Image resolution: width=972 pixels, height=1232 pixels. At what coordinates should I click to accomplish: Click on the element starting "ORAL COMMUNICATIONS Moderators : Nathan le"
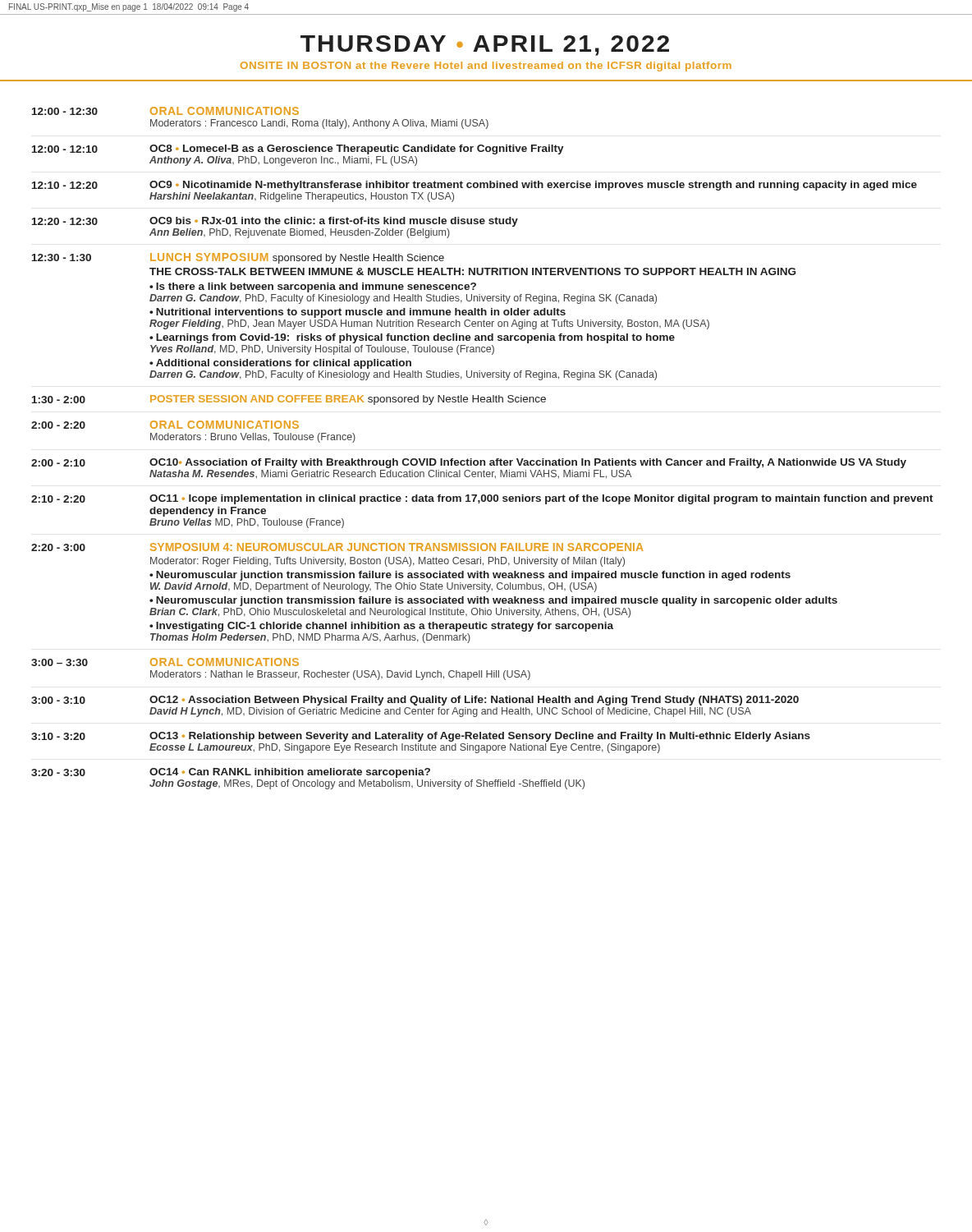(225, 662)
